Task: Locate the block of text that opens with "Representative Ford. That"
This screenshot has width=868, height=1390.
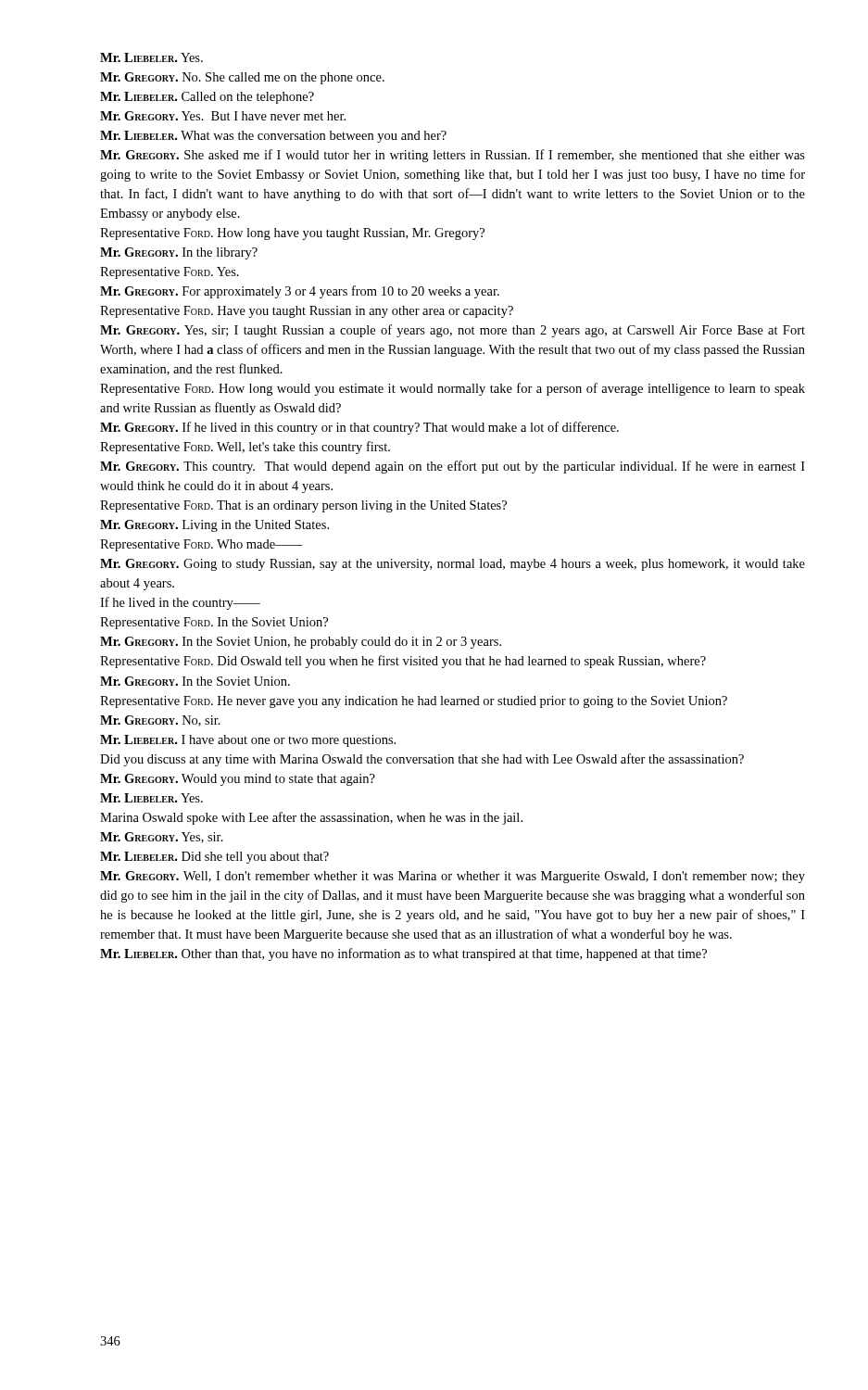Action: click(x=453, y=506)
